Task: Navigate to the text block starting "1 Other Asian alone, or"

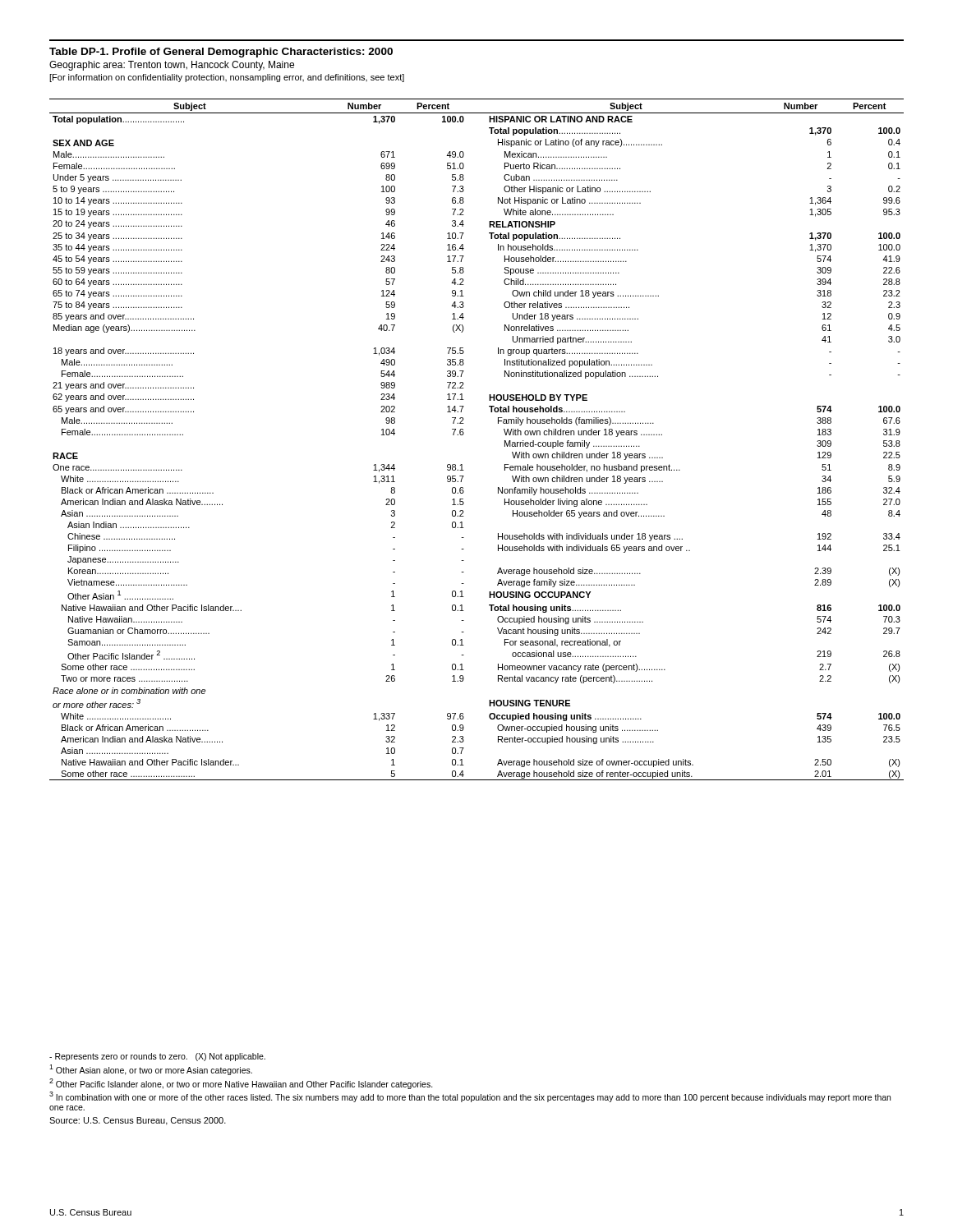Action: (x=151, y=1069)
